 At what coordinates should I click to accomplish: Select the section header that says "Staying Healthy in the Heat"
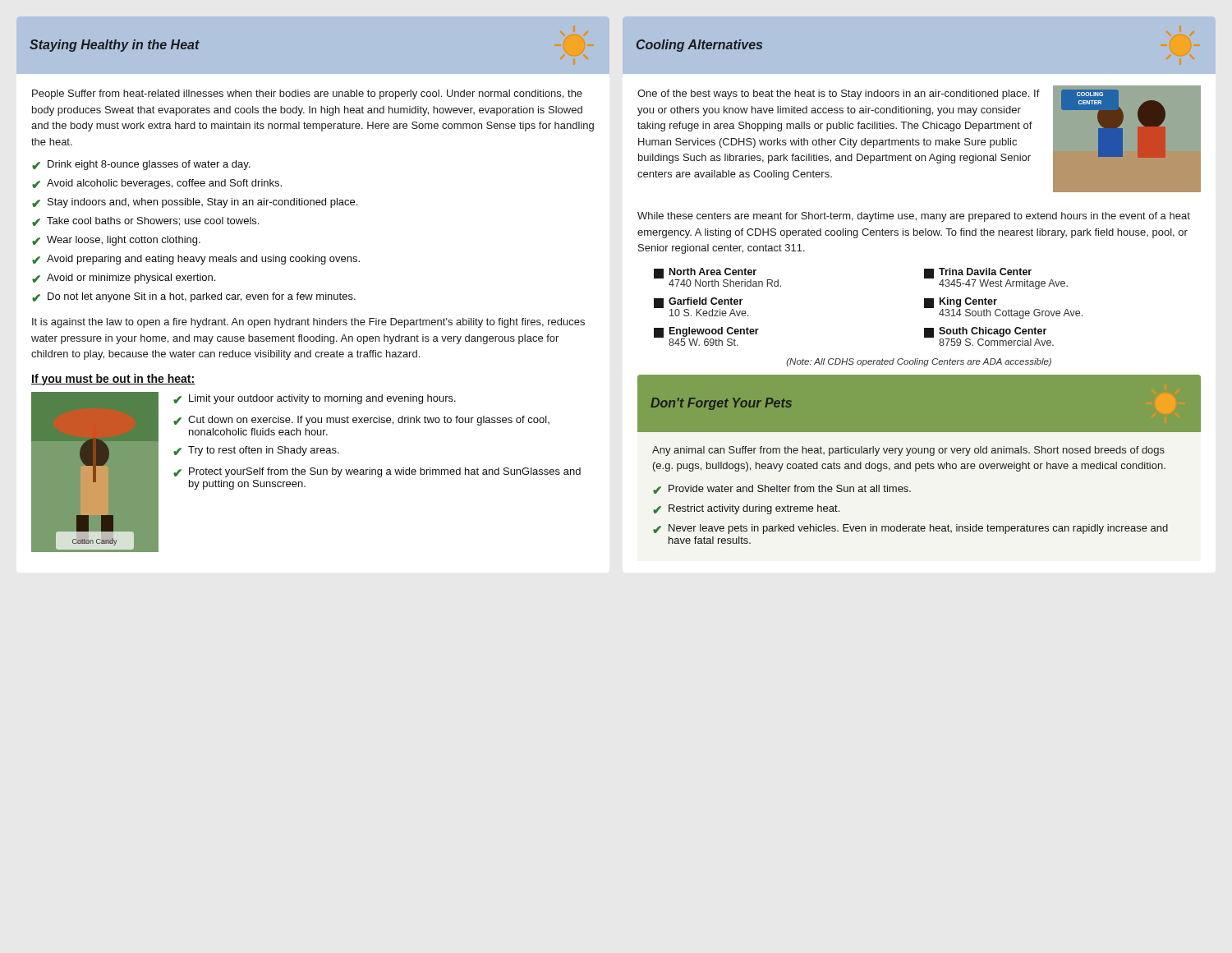pos(115,46)
